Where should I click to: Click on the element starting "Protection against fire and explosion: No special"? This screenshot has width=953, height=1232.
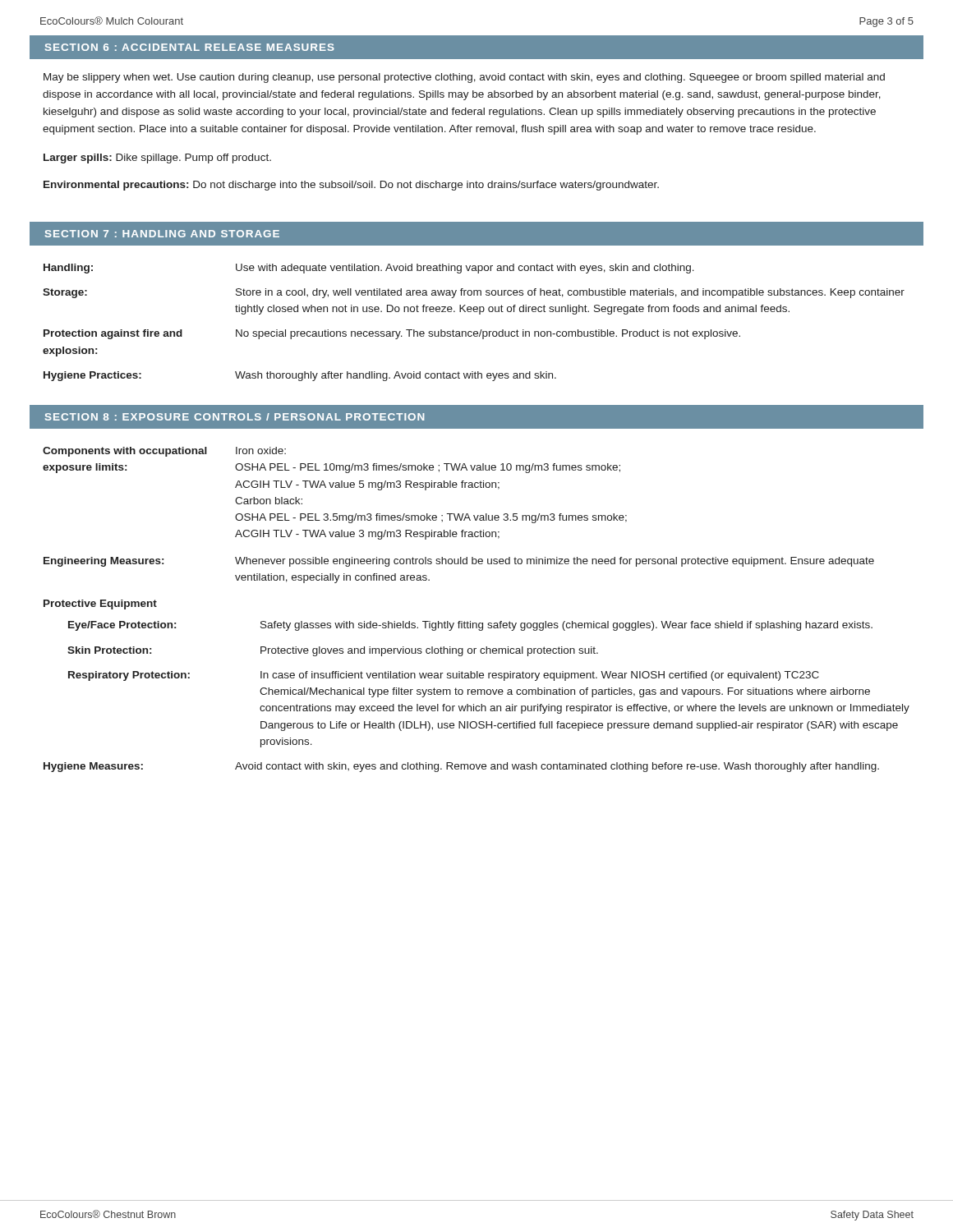476,342
